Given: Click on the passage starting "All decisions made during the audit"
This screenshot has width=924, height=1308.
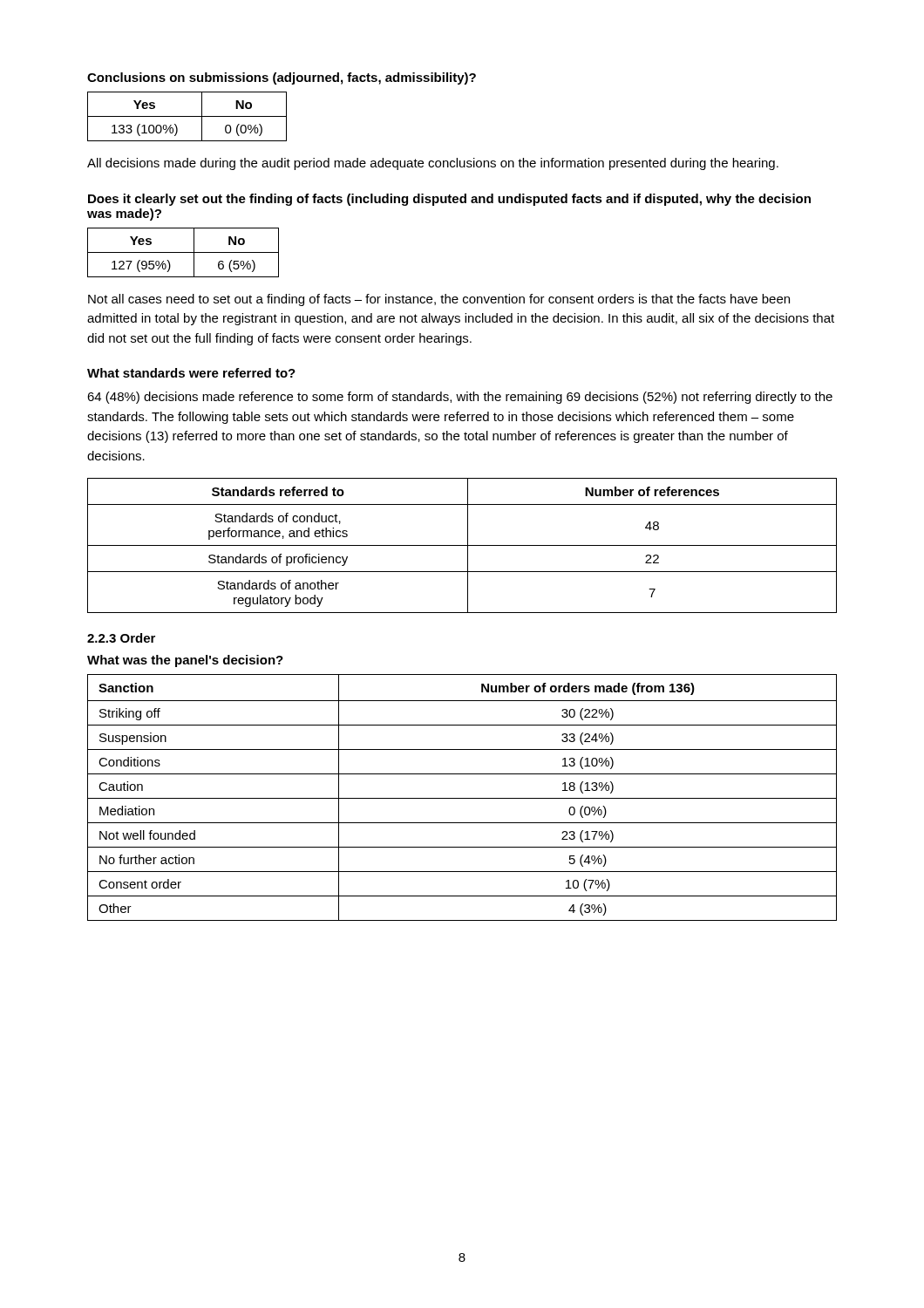Looking at the screenshot, I should (433, 163).
